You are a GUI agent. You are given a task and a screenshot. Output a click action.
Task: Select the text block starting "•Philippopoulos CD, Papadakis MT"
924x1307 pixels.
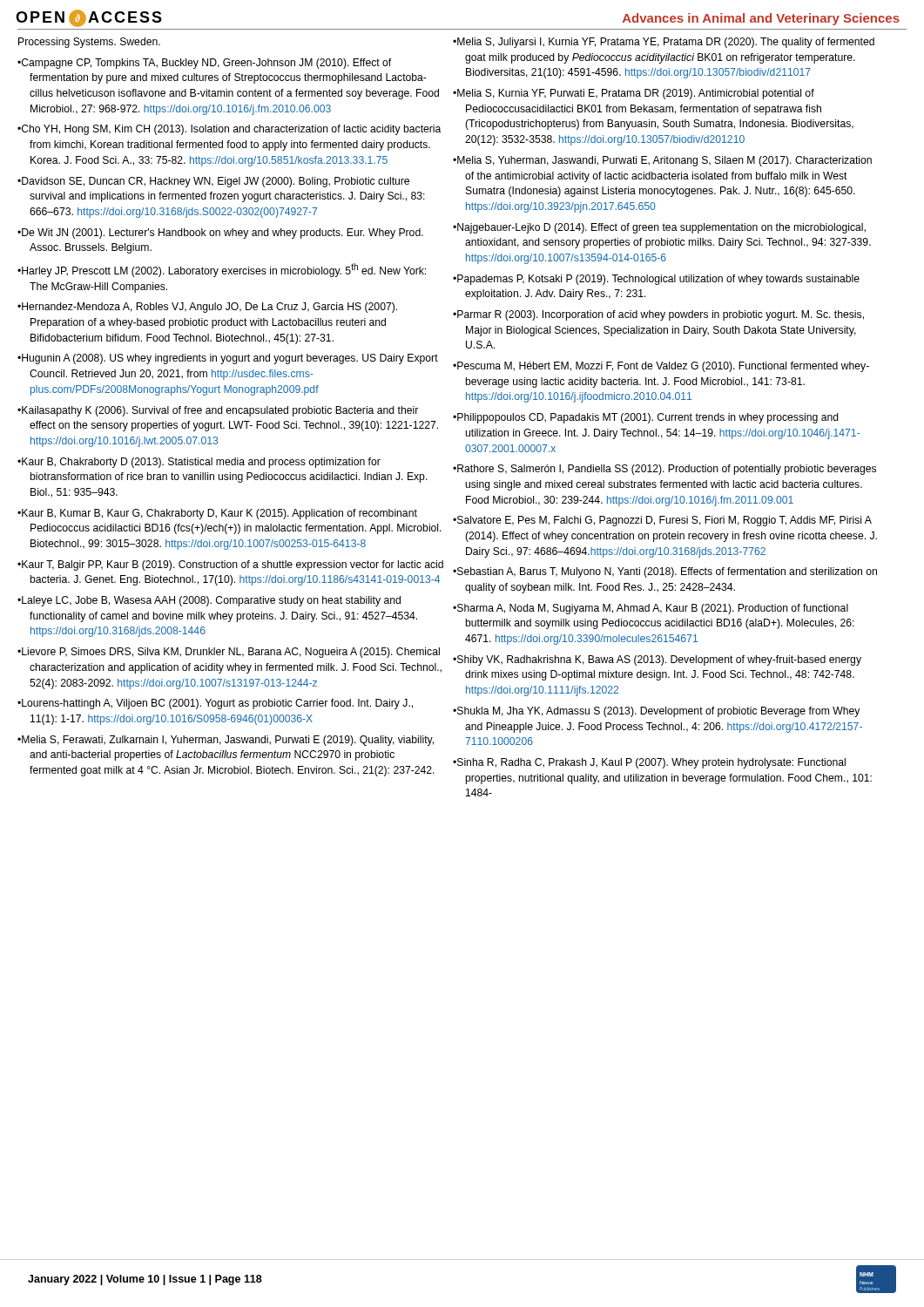click(x=657, y=433)
